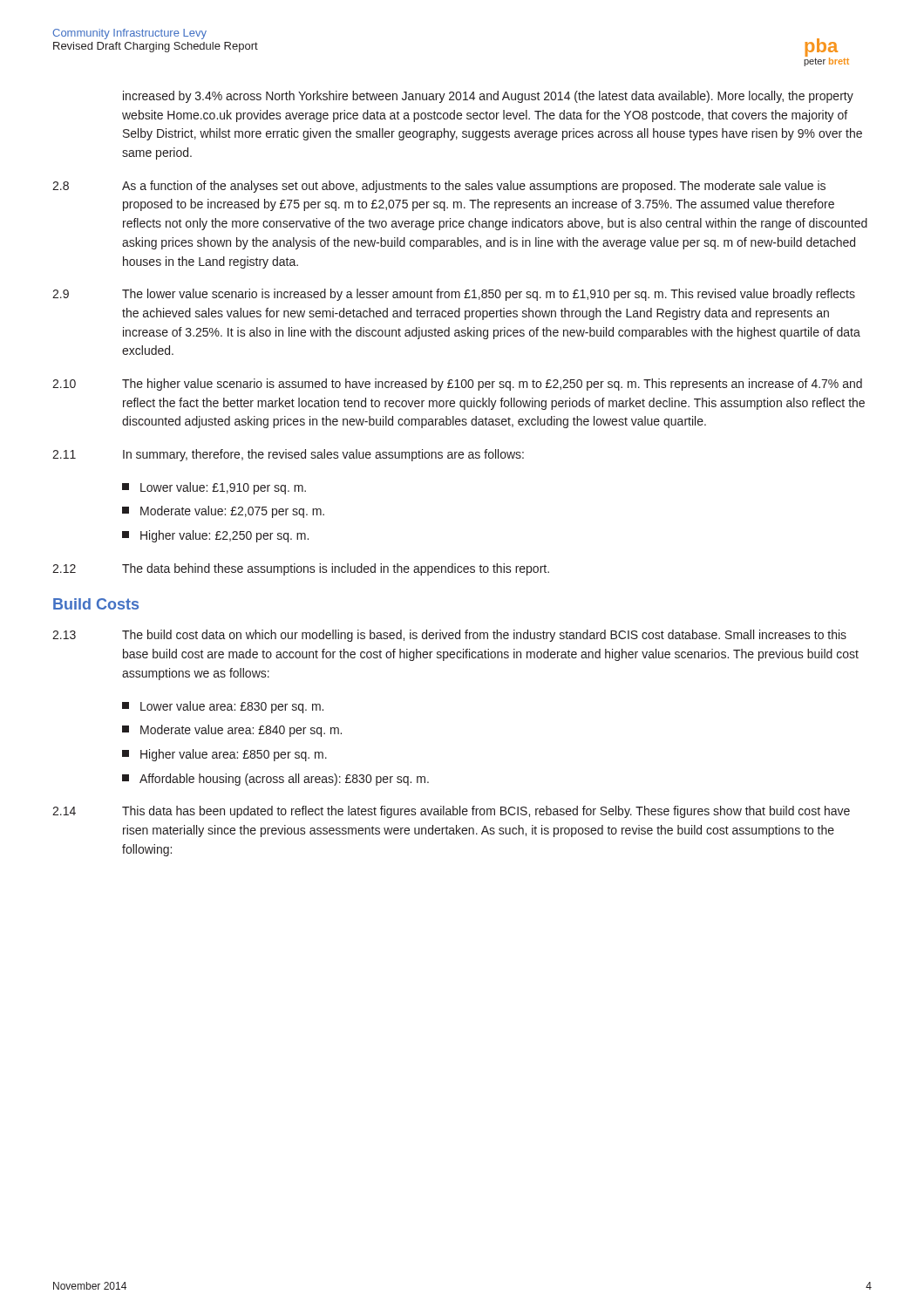Select the text block containing "increased by 3.4% across North"
This screenshot has height=1308, width=924.
[x=492, y=124]
